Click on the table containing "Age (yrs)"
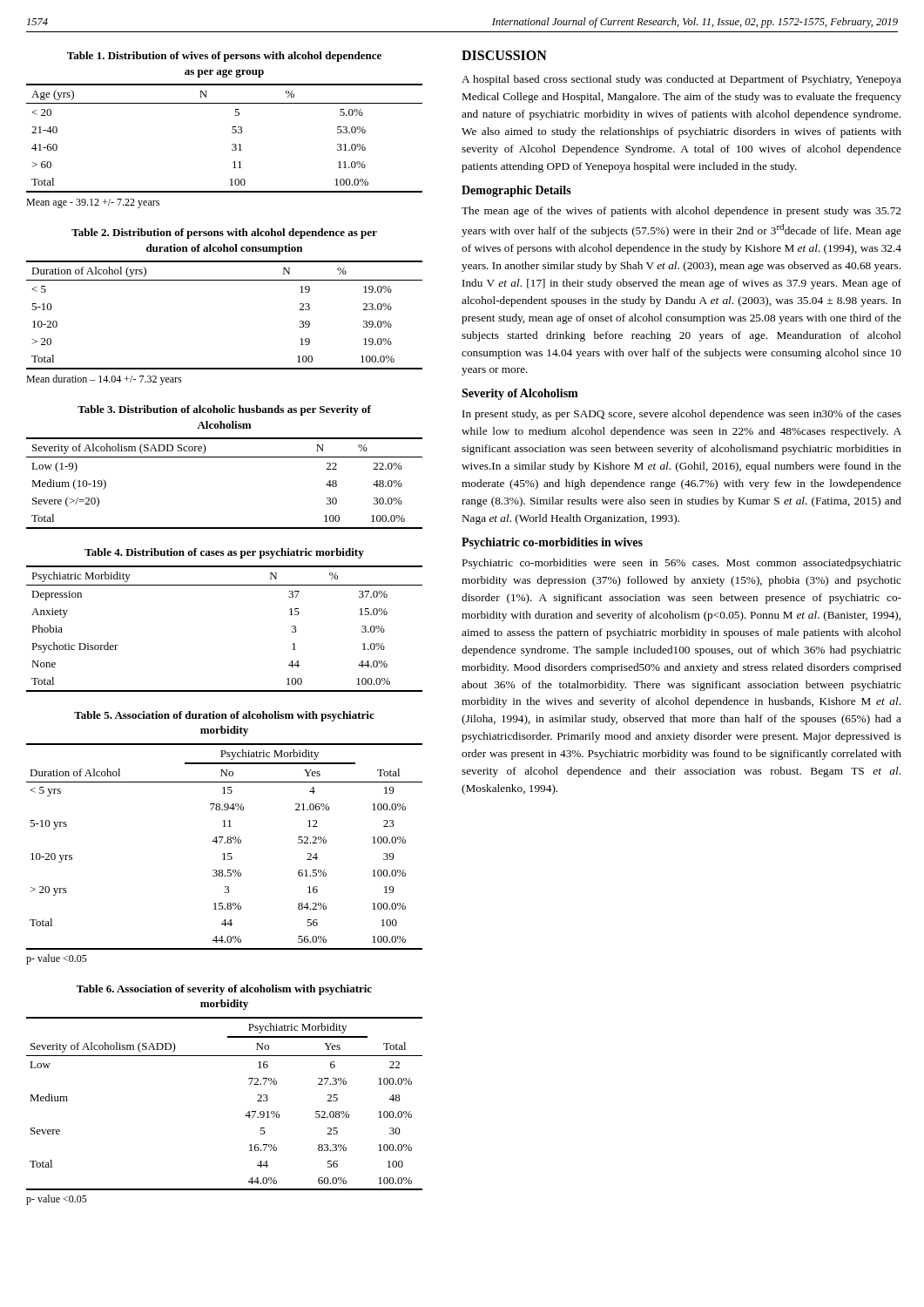The image size is (924, 1307). pos(224,138)
